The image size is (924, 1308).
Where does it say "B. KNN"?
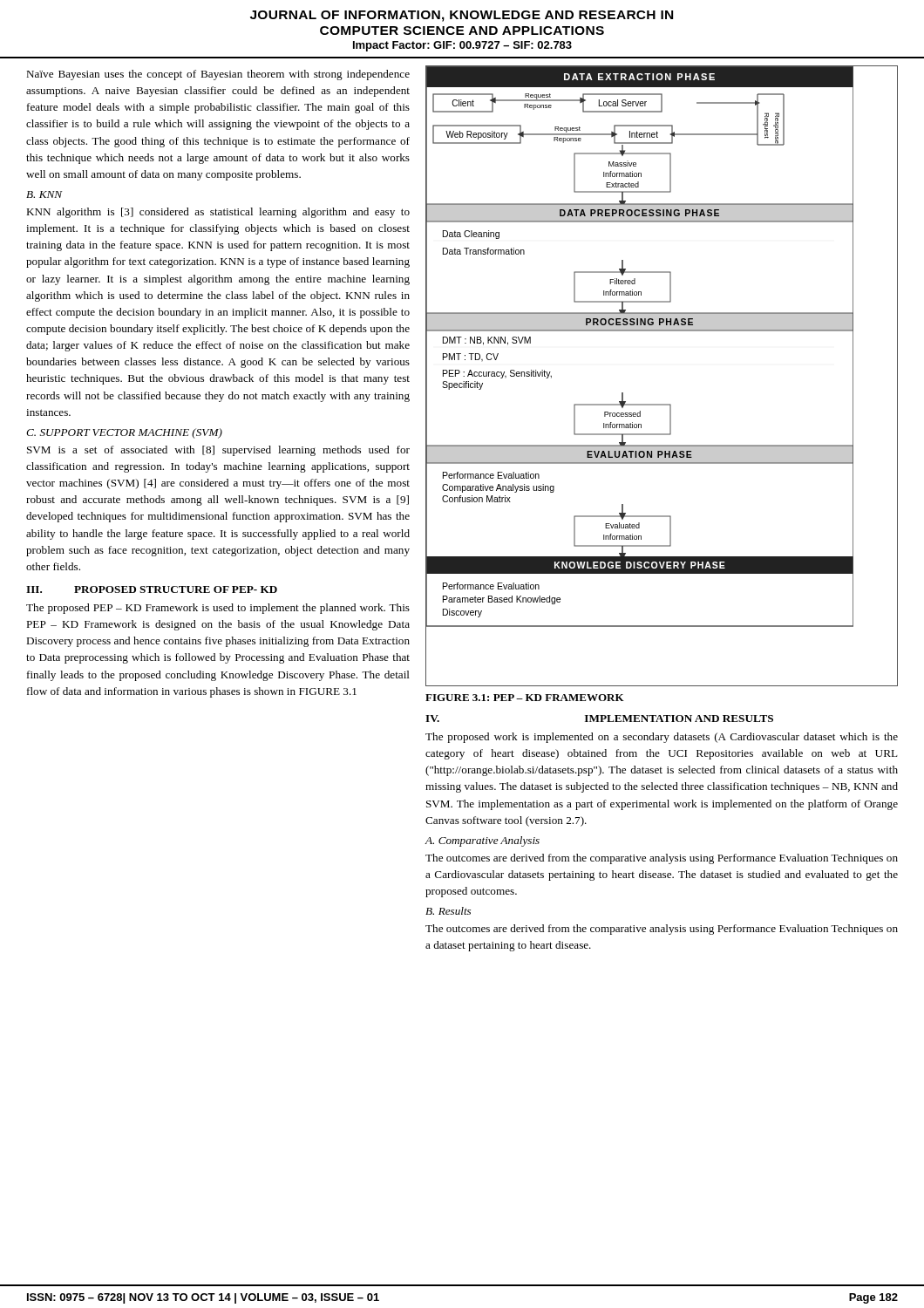[x=44, y=194]
